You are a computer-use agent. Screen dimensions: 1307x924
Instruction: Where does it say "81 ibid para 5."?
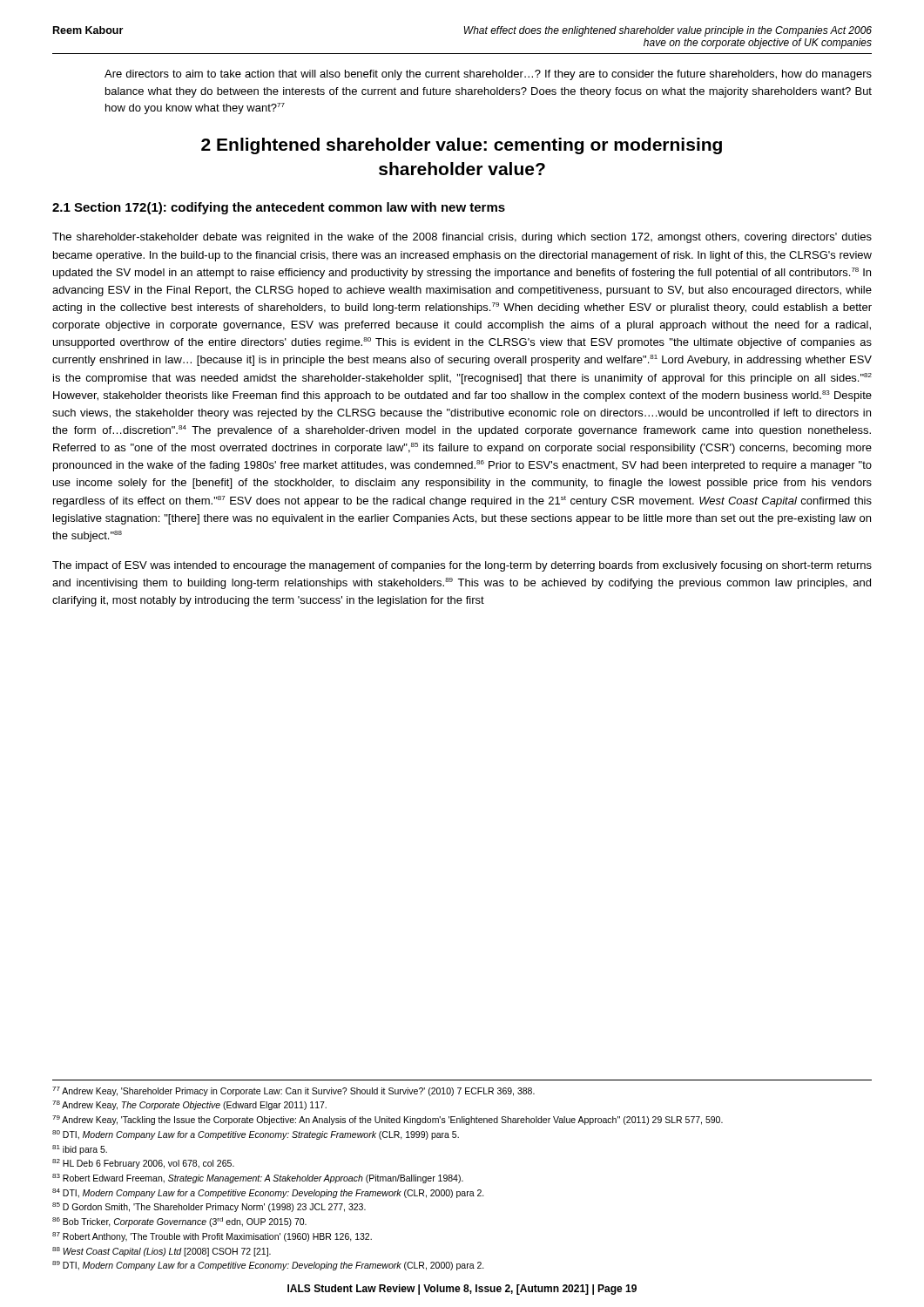80,1148
